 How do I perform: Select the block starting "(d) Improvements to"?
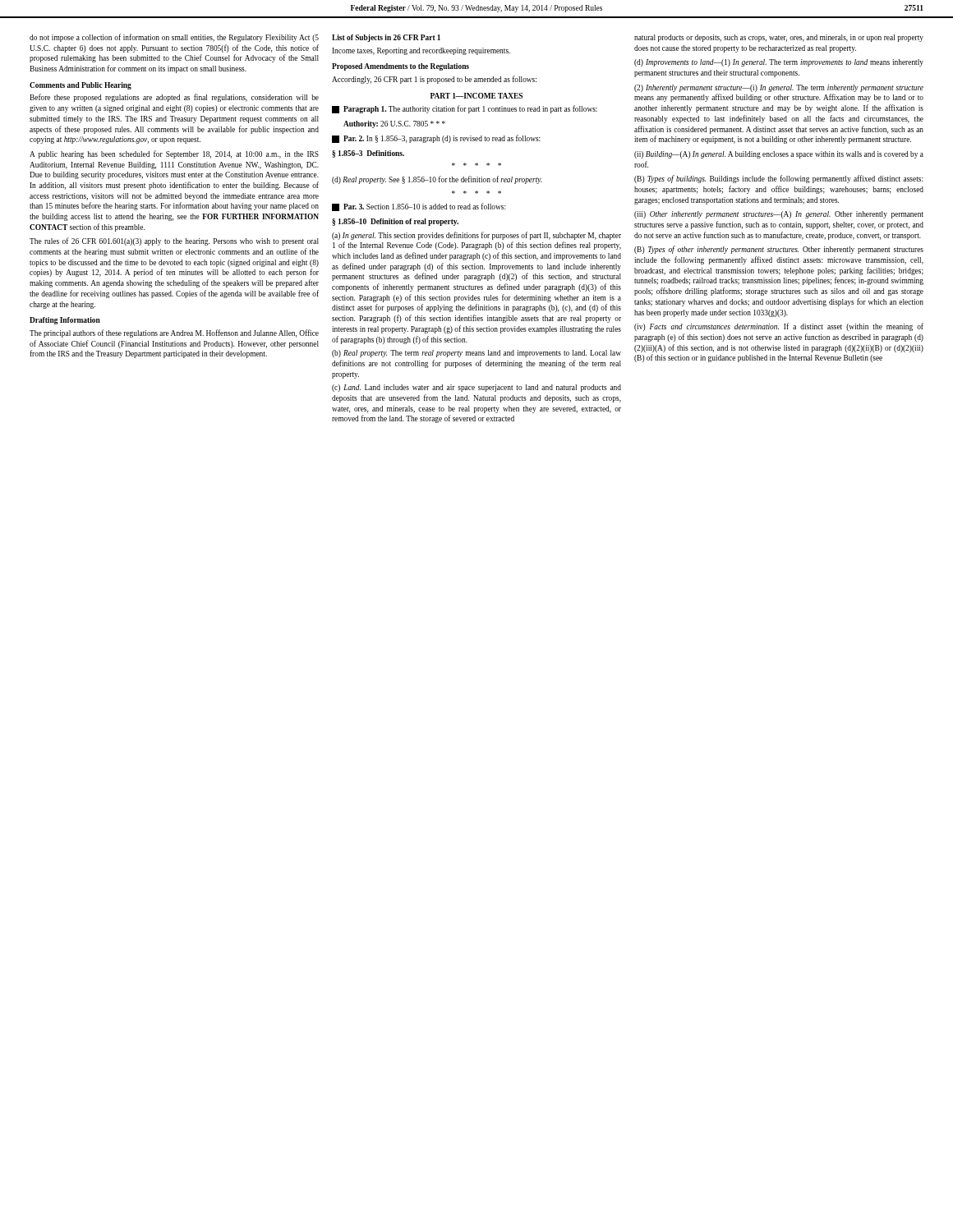779,68
